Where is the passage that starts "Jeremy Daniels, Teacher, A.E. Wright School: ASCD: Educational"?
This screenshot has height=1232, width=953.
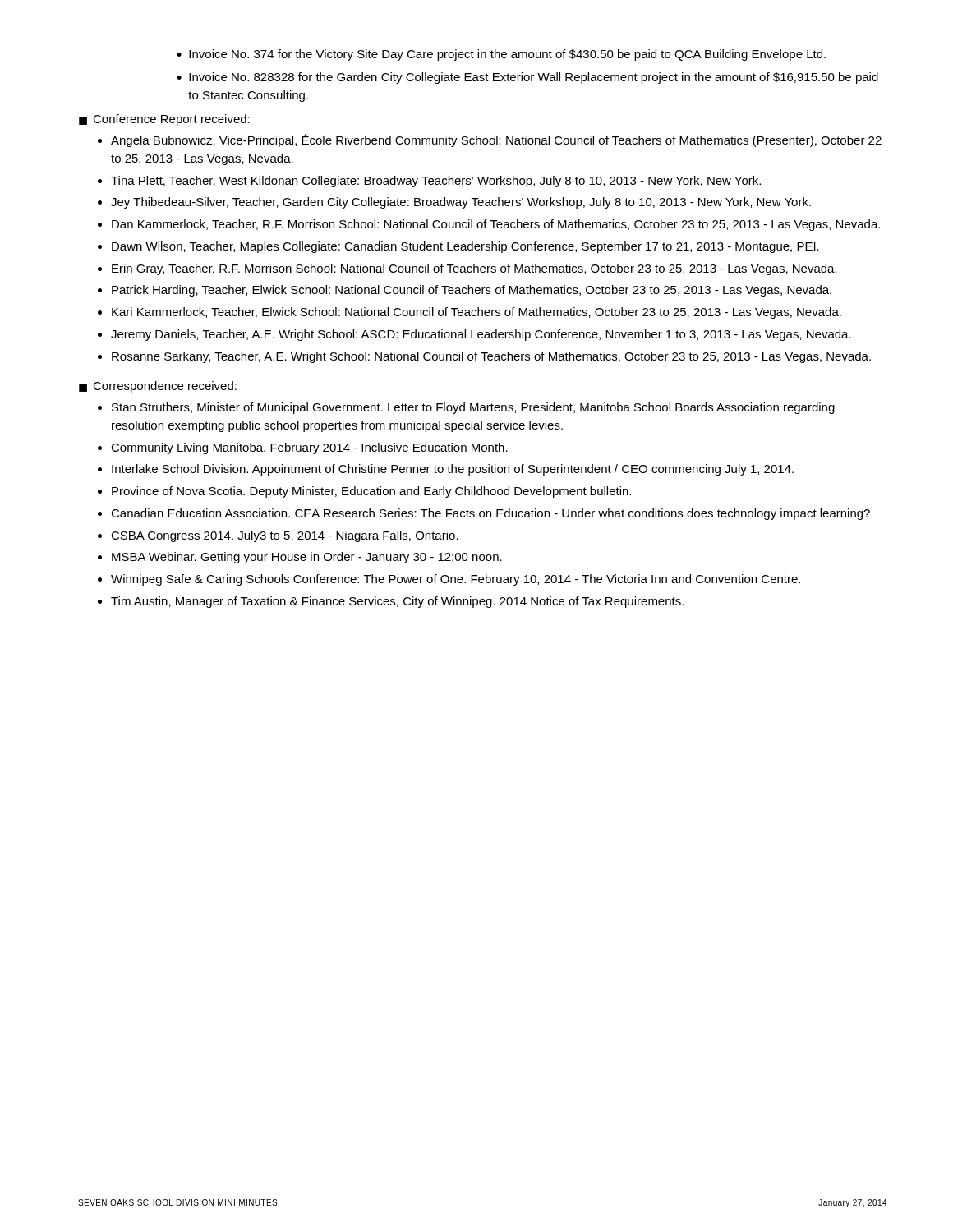(x=499, y=334)
